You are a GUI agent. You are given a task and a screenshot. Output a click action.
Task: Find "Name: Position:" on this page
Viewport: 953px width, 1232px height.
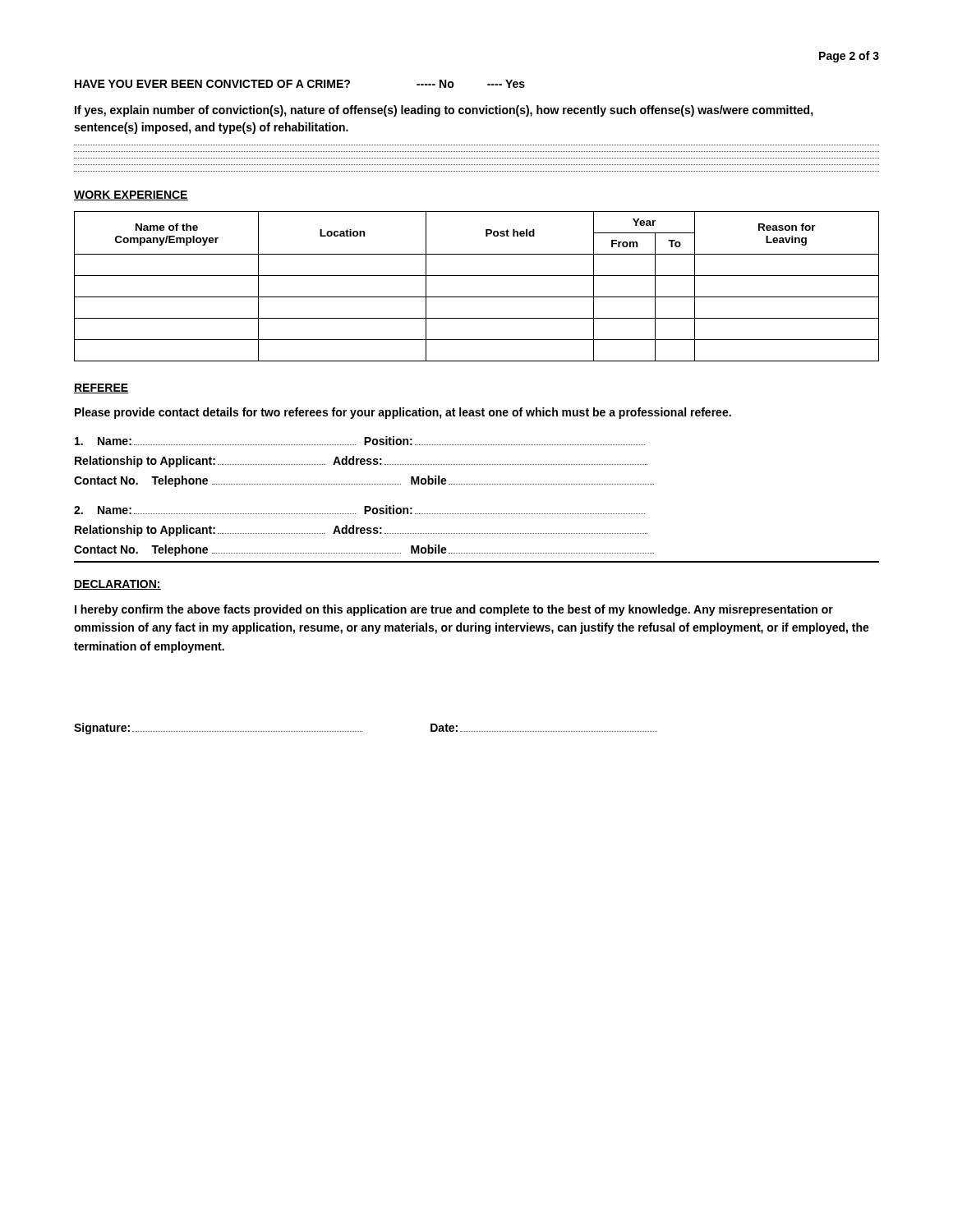[x=359, y=441]
